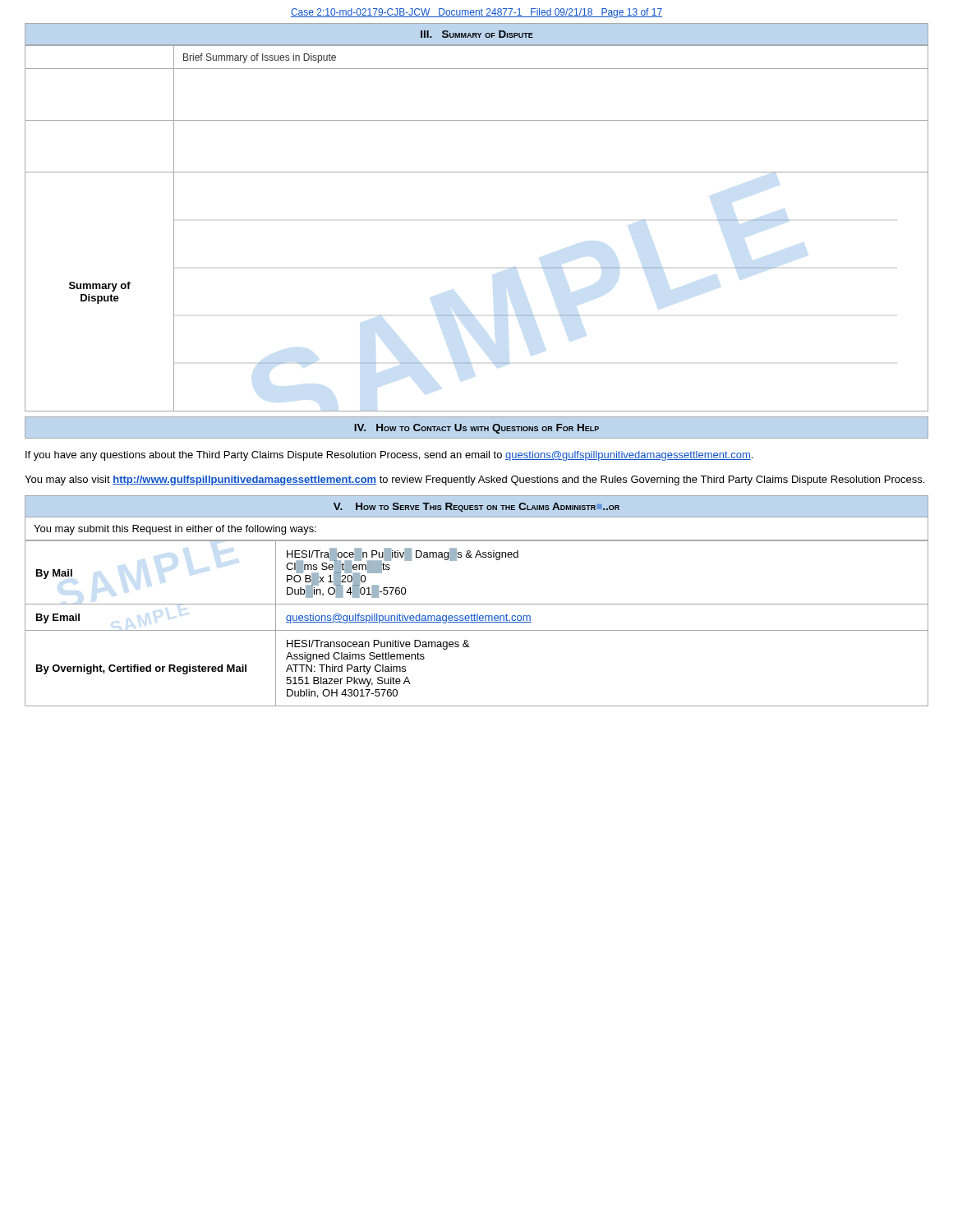This screenshot has height=1232, width=953.
Task: Where is the section header that starts "V. How to Serve This Request"?
Action: (x=476, y=506)
